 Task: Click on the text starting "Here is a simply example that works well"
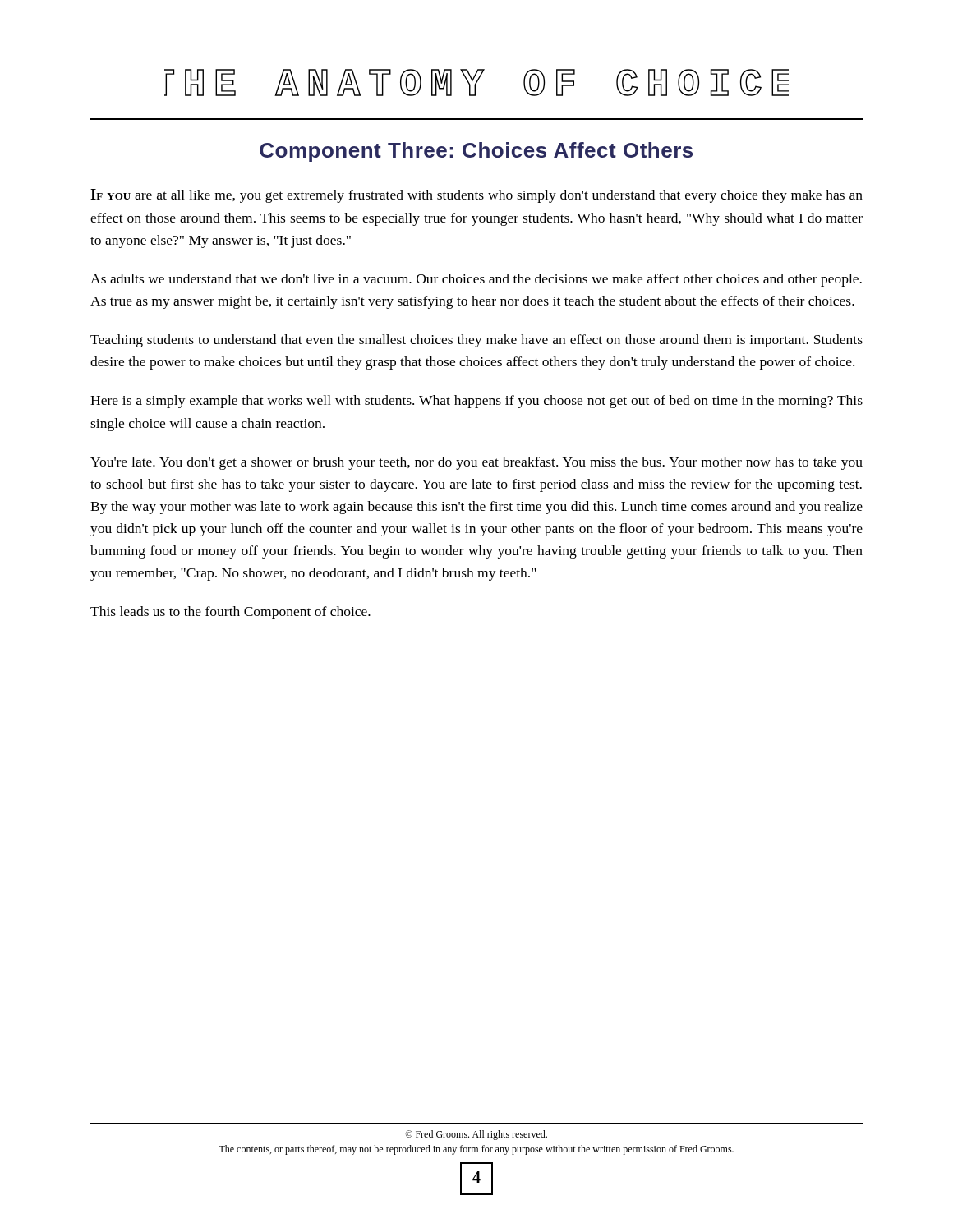(476, 411)
